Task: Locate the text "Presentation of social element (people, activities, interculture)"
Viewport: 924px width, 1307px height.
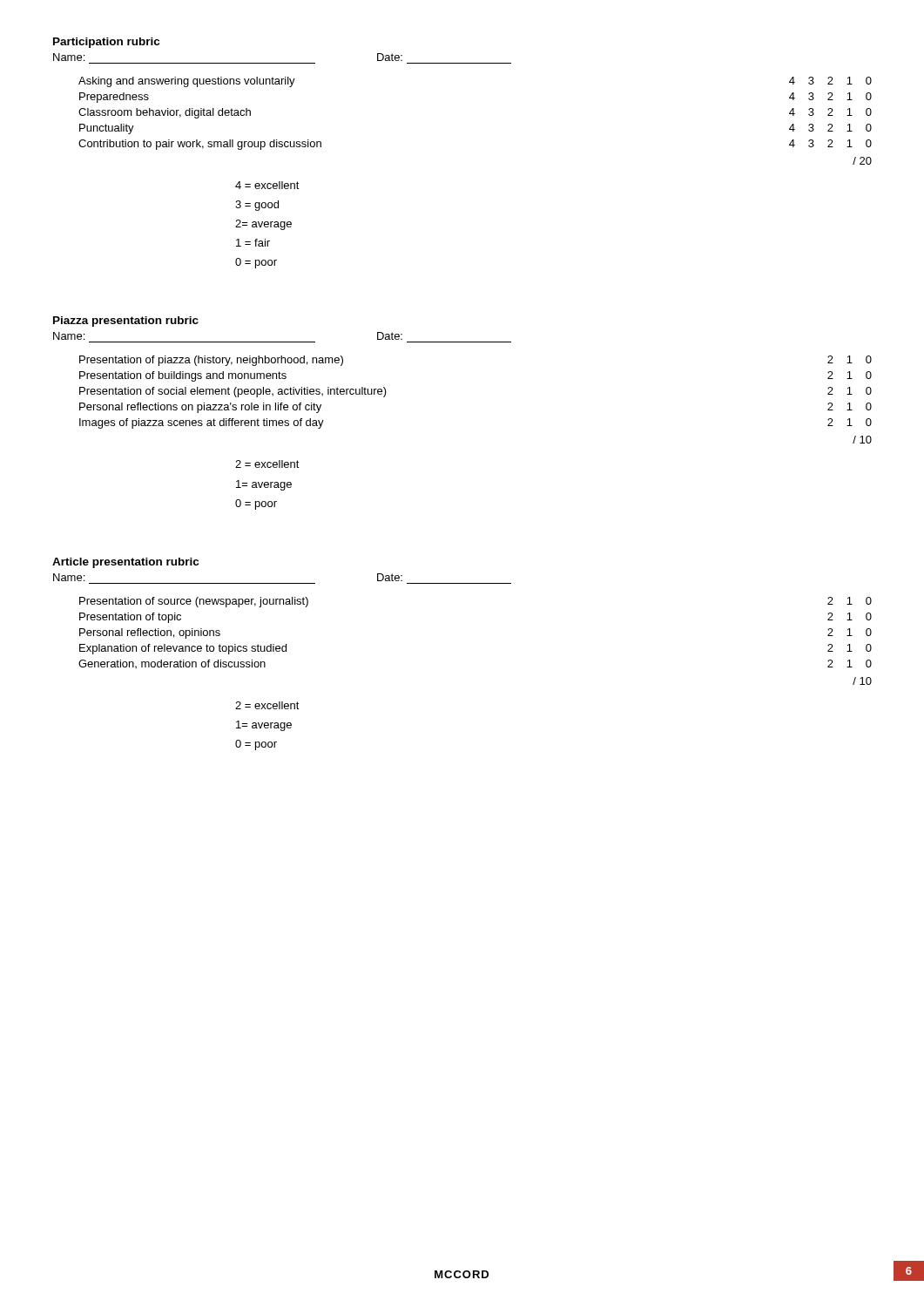Action: [x=233, y=392]
